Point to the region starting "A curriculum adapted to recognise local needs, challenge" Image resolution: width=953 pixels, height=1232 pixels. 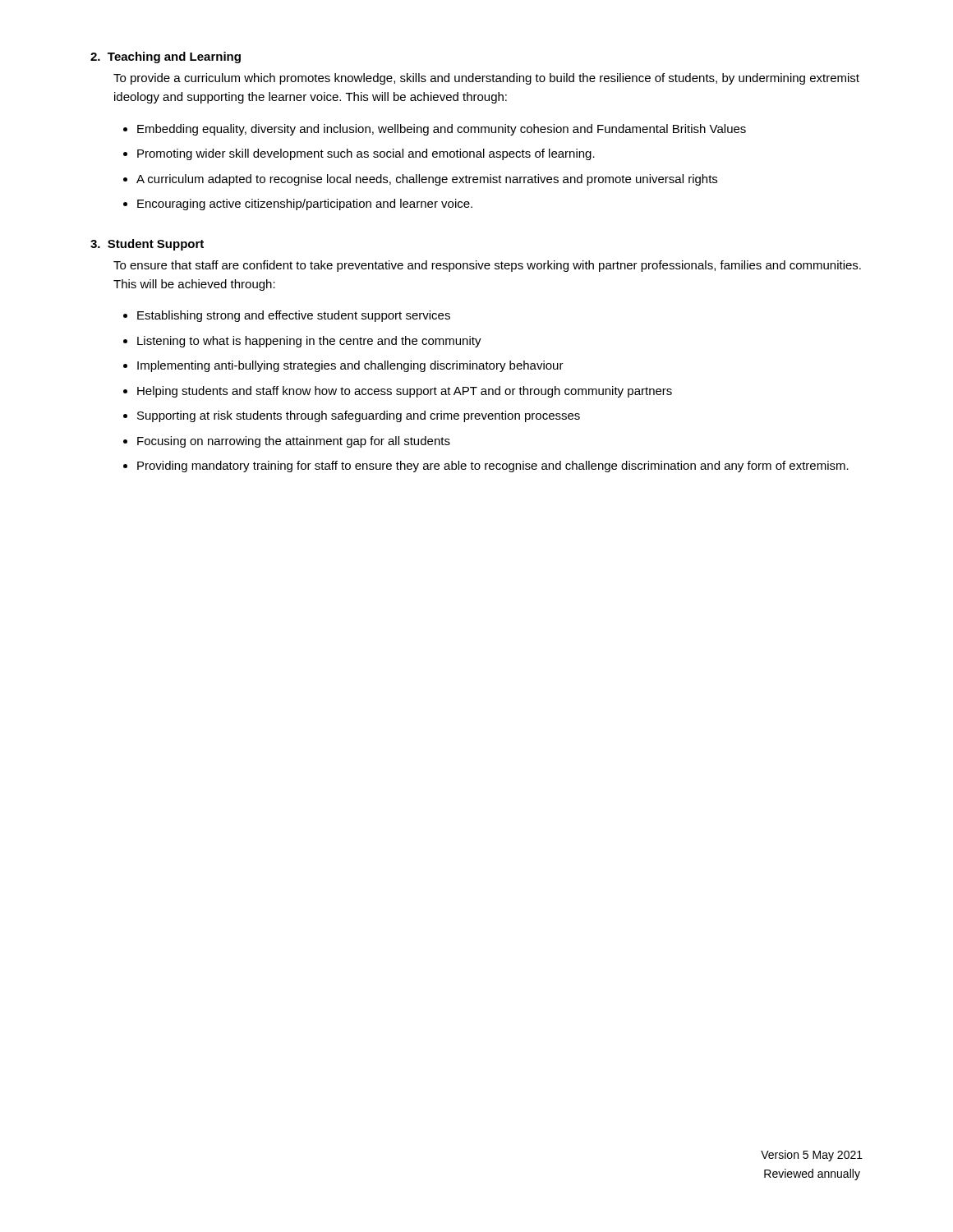[427, 178]
